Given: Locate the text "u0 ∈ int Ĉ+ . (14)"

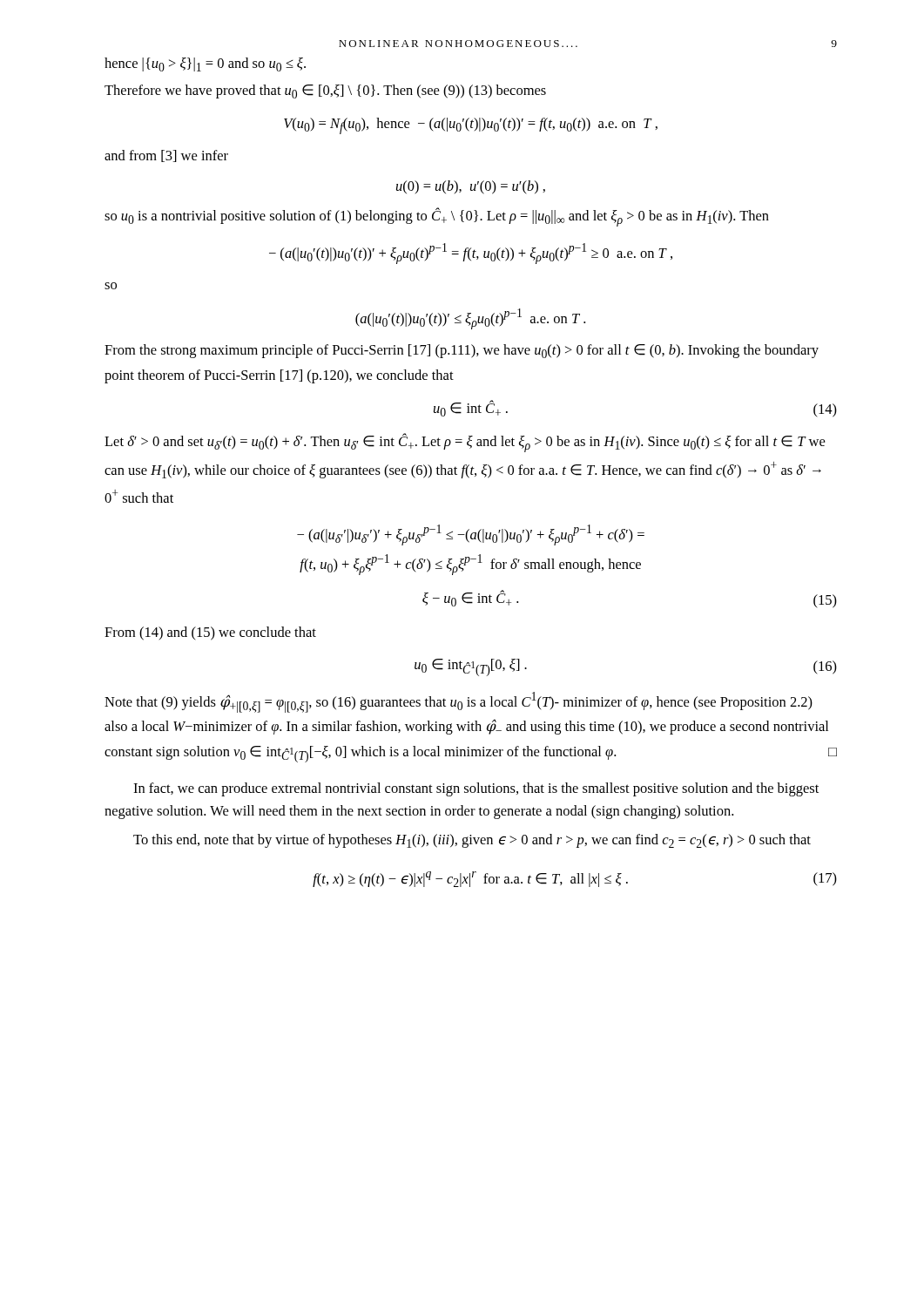Looking at the screenshot, I should point(475,408).
